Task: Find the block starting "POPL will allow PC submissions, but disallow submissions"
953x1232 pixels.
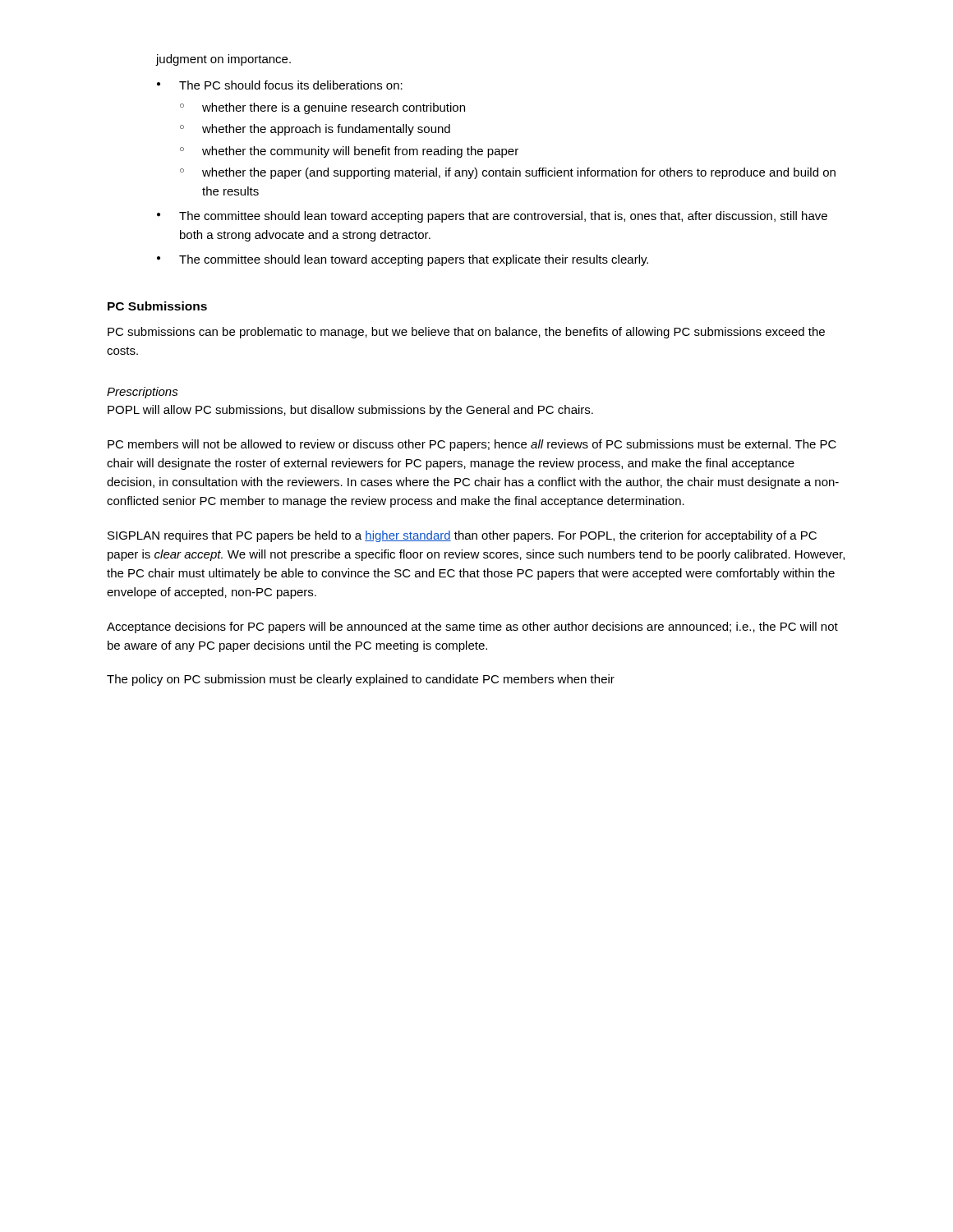Action: [x=350, y=410]
